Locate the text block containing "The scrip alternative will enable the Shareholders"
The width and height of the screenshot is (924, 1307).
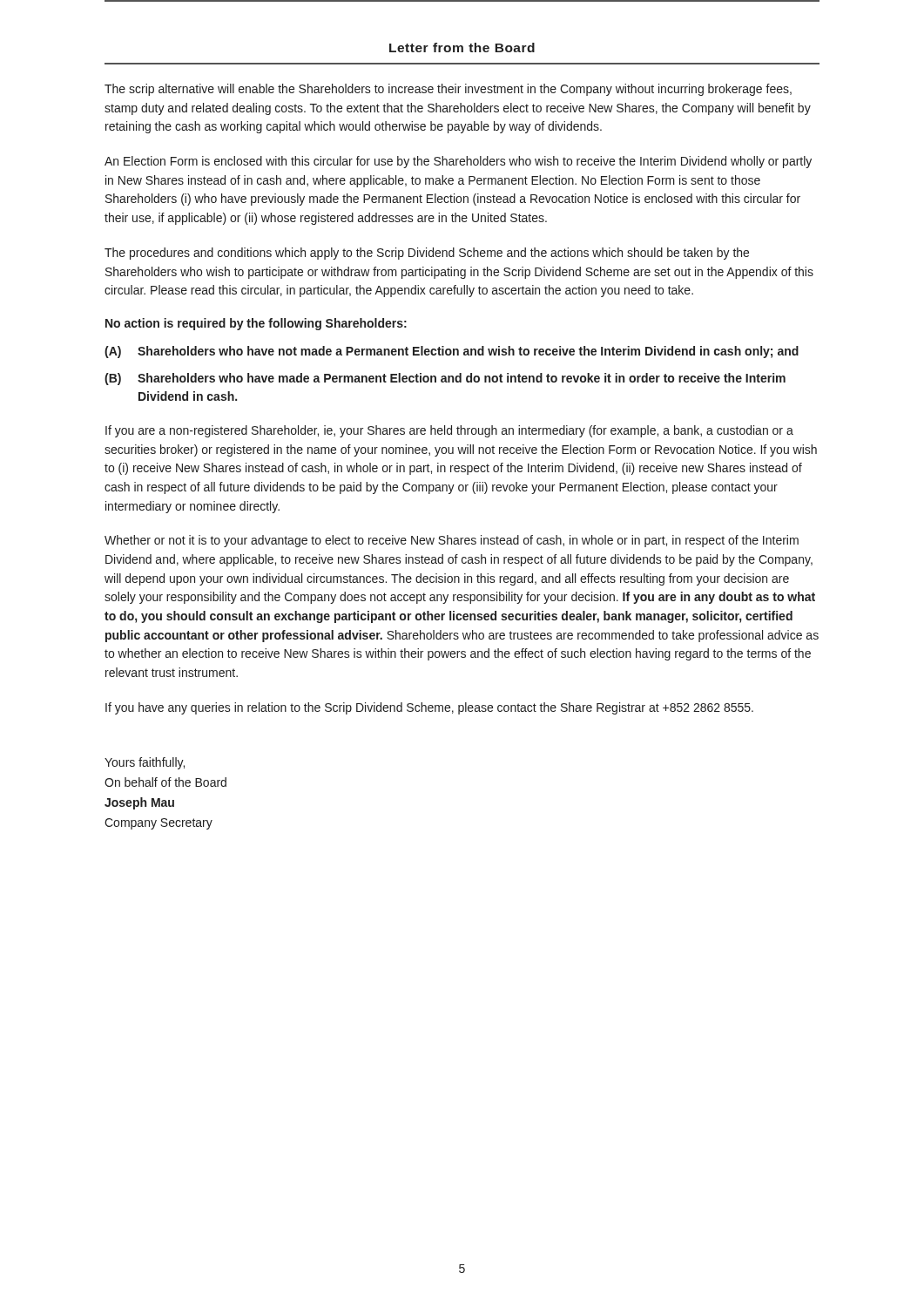pos(458,108)
